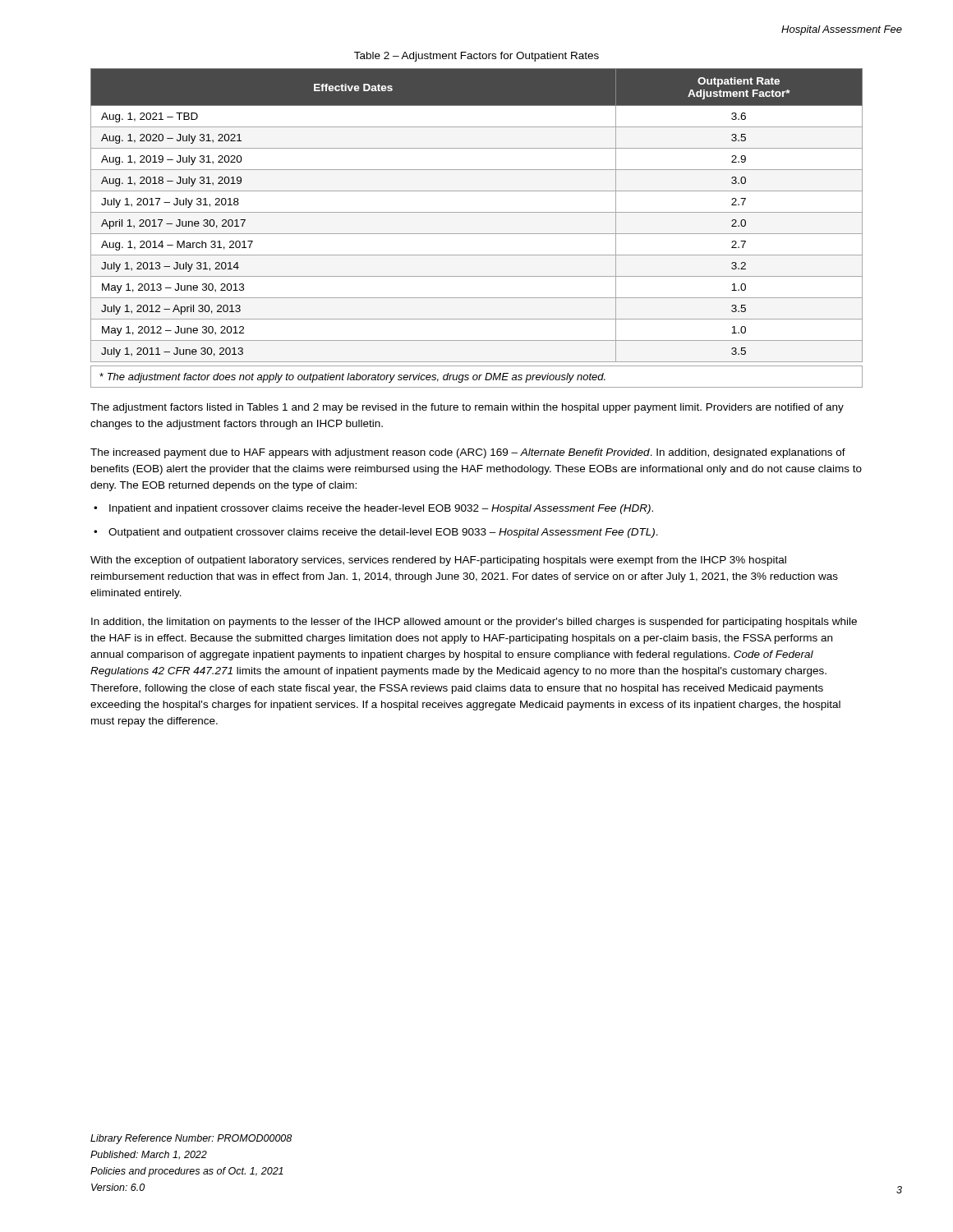The width and height of the screenshot is (953, 1232).
Task: Select the passage starting "Outpatient and outpatient crossover claims"
Action: tap(383, 531)
